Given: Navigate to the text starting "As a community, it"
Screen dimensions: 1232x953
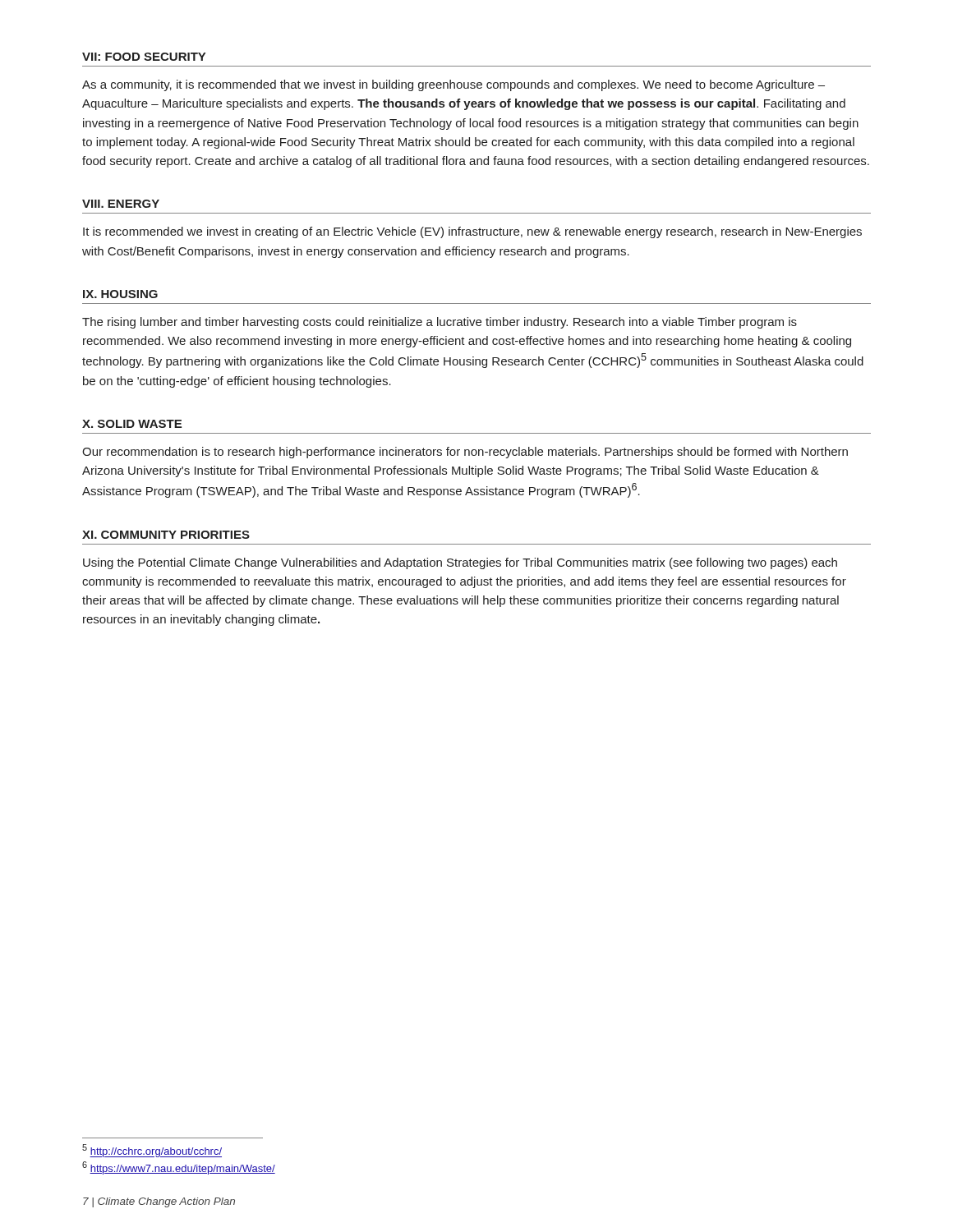Looking at the screenshot, I should tap(476, 122).
